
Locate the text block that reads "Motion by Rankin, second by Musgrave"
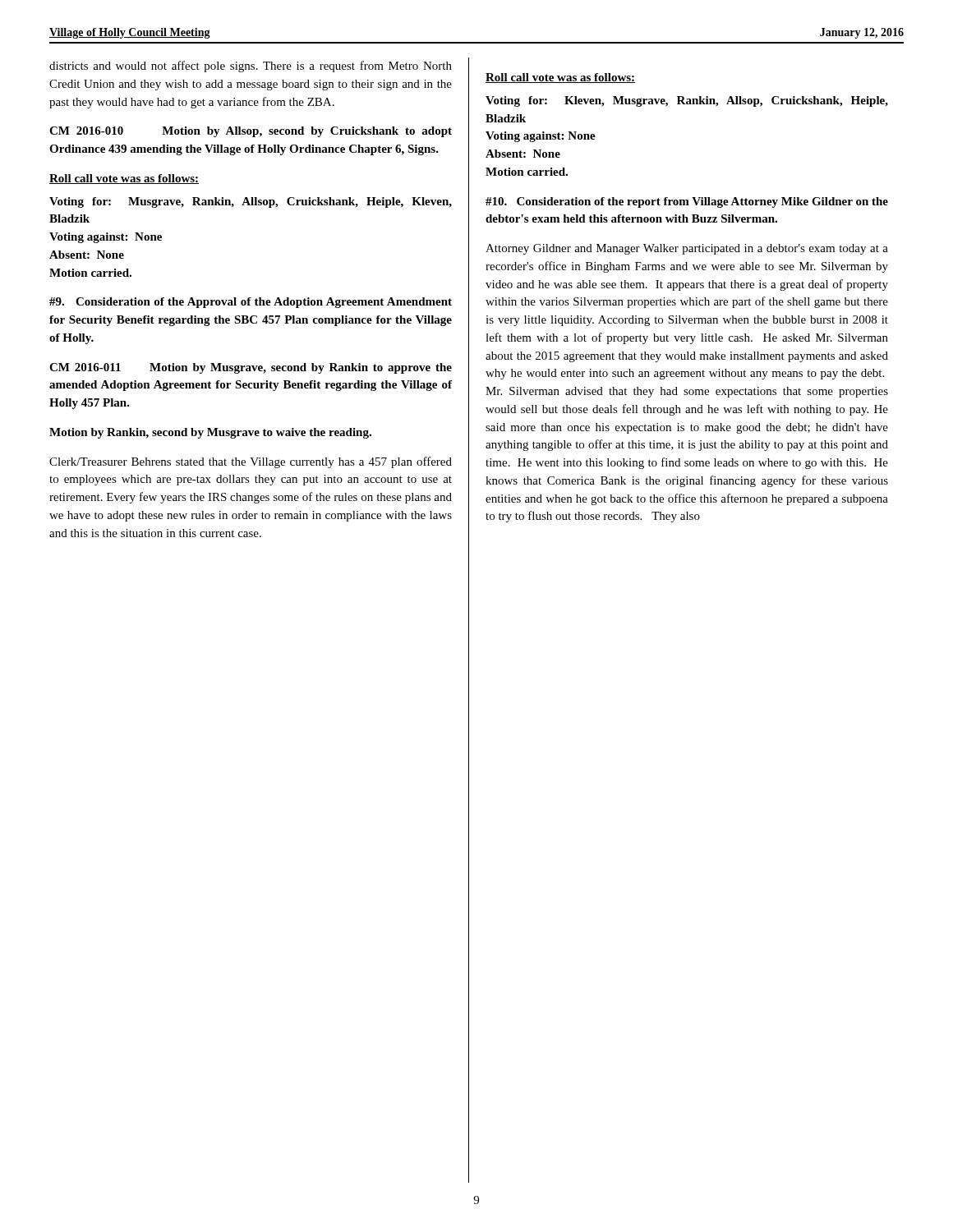click(x=251, y=432)
